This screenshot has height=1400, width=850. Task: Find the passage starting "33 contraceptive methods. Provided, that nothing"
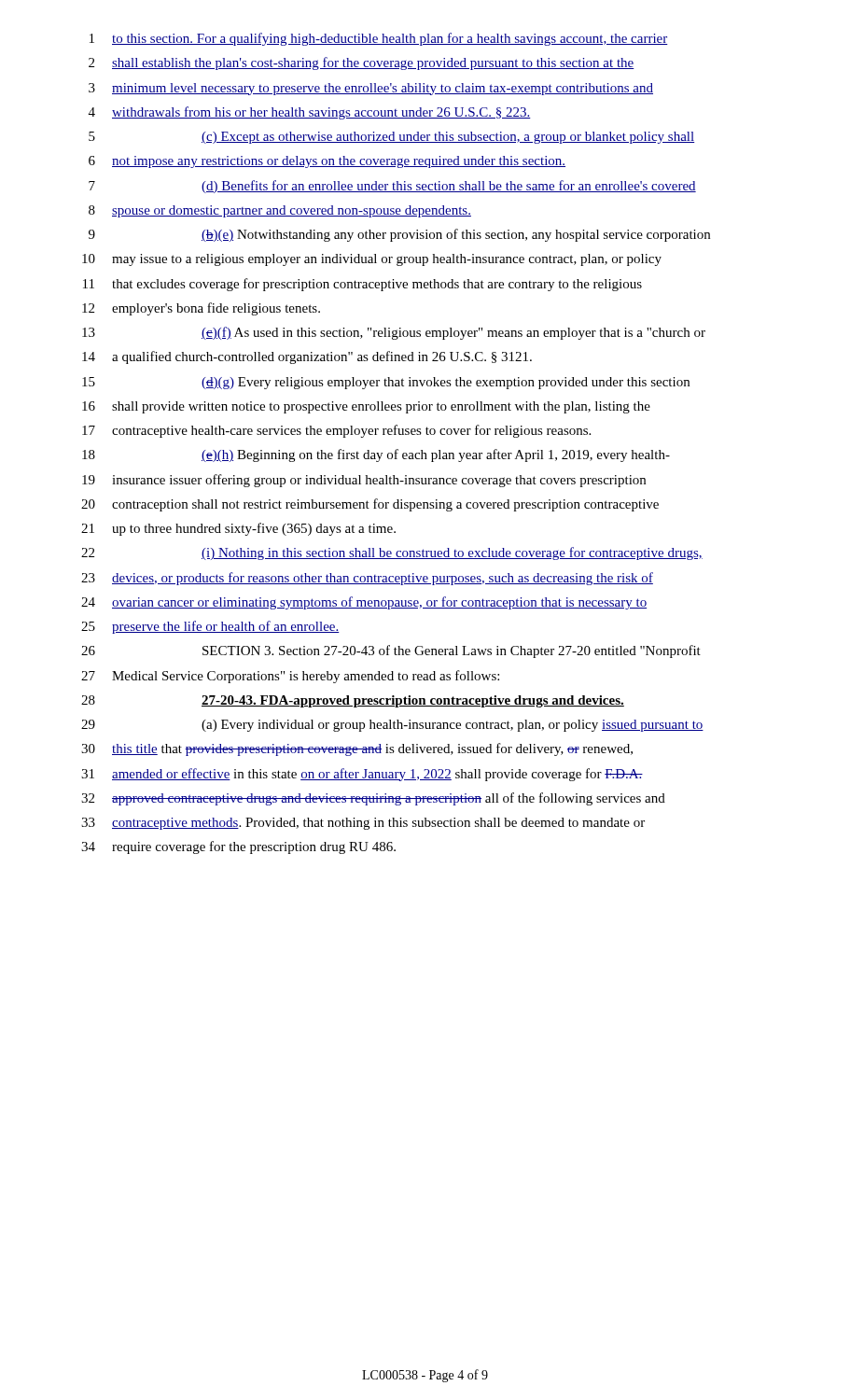point(425,823)
